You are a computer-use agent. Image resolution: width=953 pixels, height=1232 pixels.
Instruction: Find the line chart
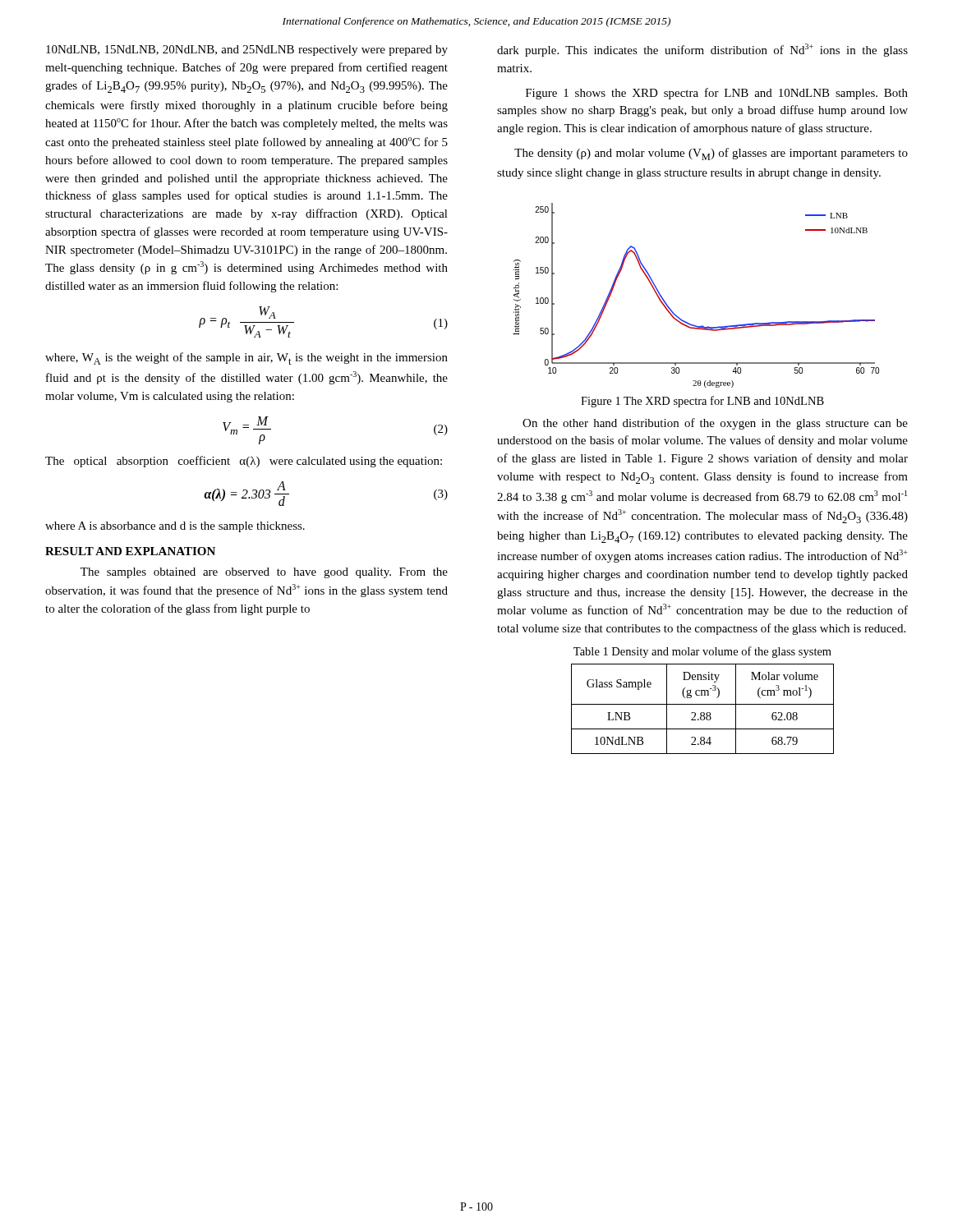(x=702, y=290)
